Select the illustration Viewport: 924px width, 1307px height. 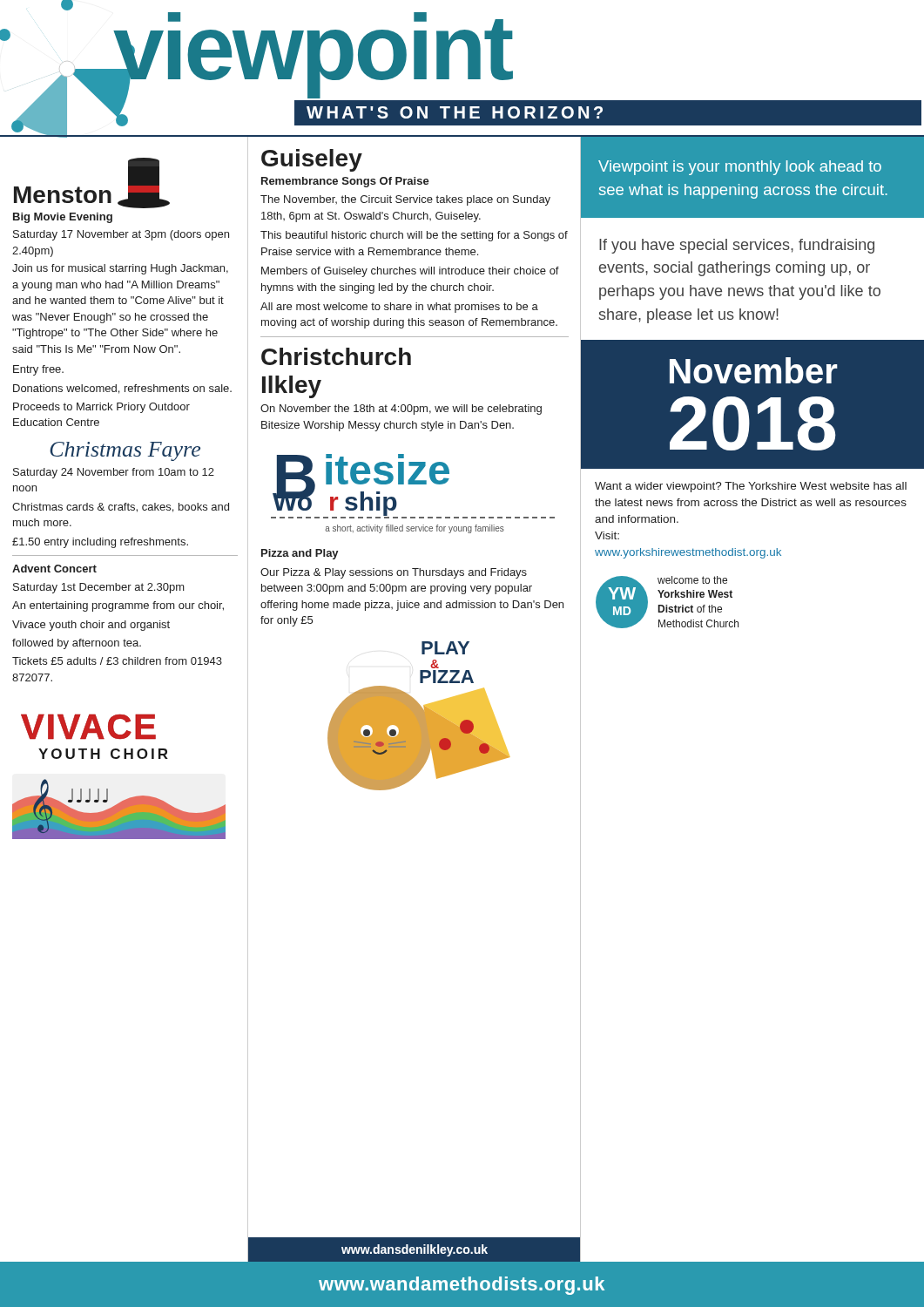[415, 720]
